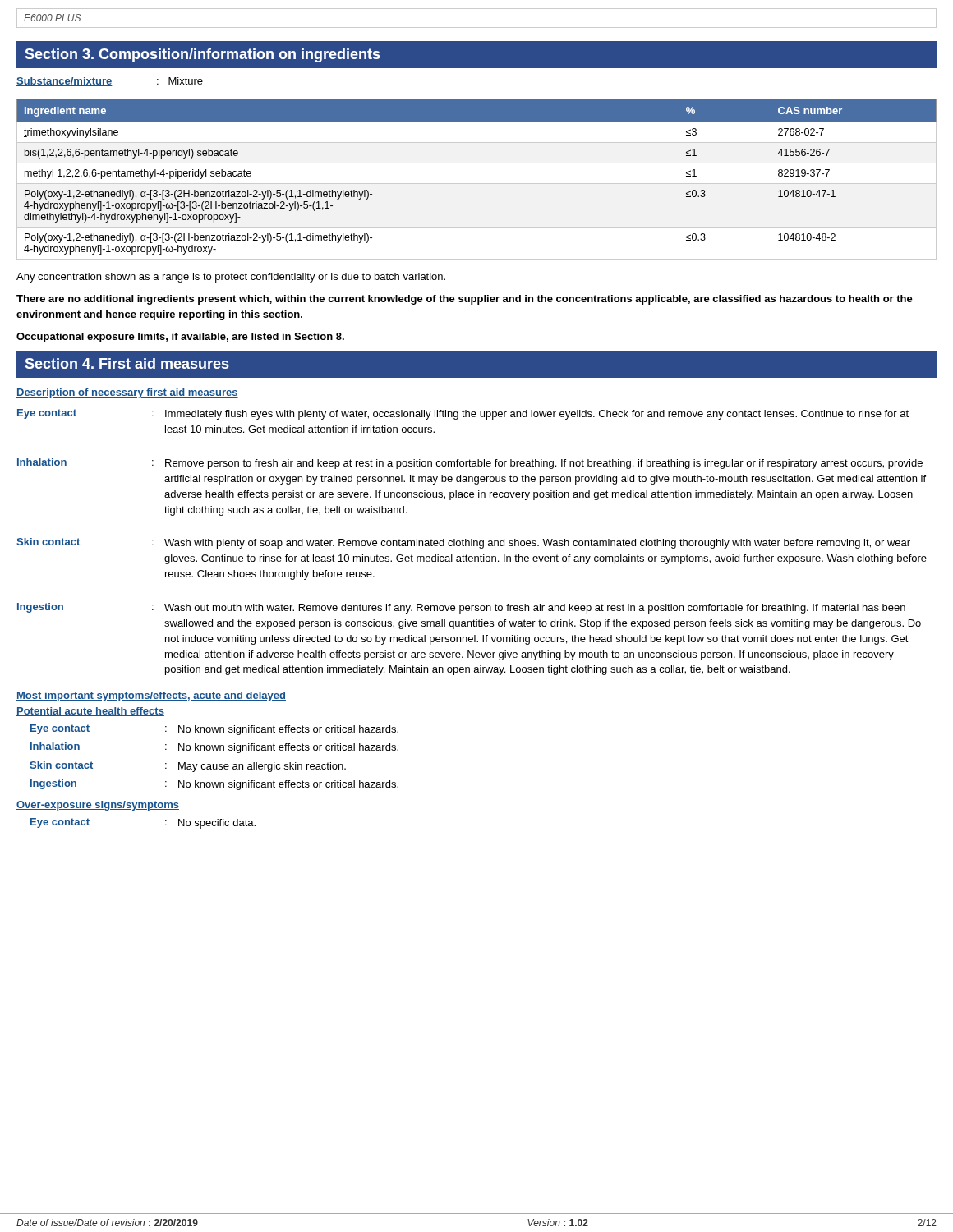Screen dimensions: 1232x953
Task: Locate the text block starting "Description of necessary first"
Action: coord(127,393)
